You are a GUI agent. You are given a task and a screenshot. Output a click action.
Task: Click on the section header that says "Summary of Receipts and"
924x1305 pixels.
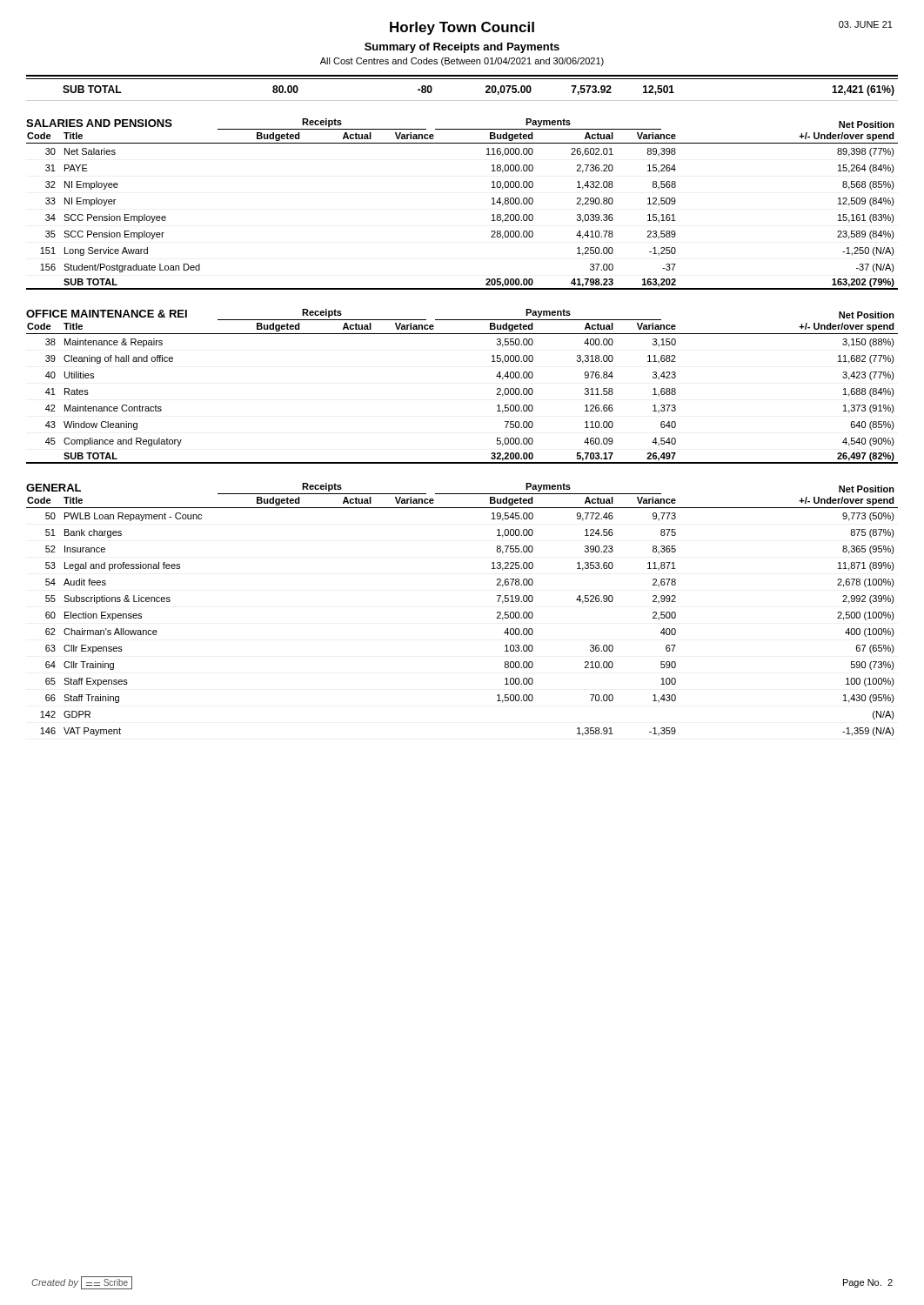462,47
